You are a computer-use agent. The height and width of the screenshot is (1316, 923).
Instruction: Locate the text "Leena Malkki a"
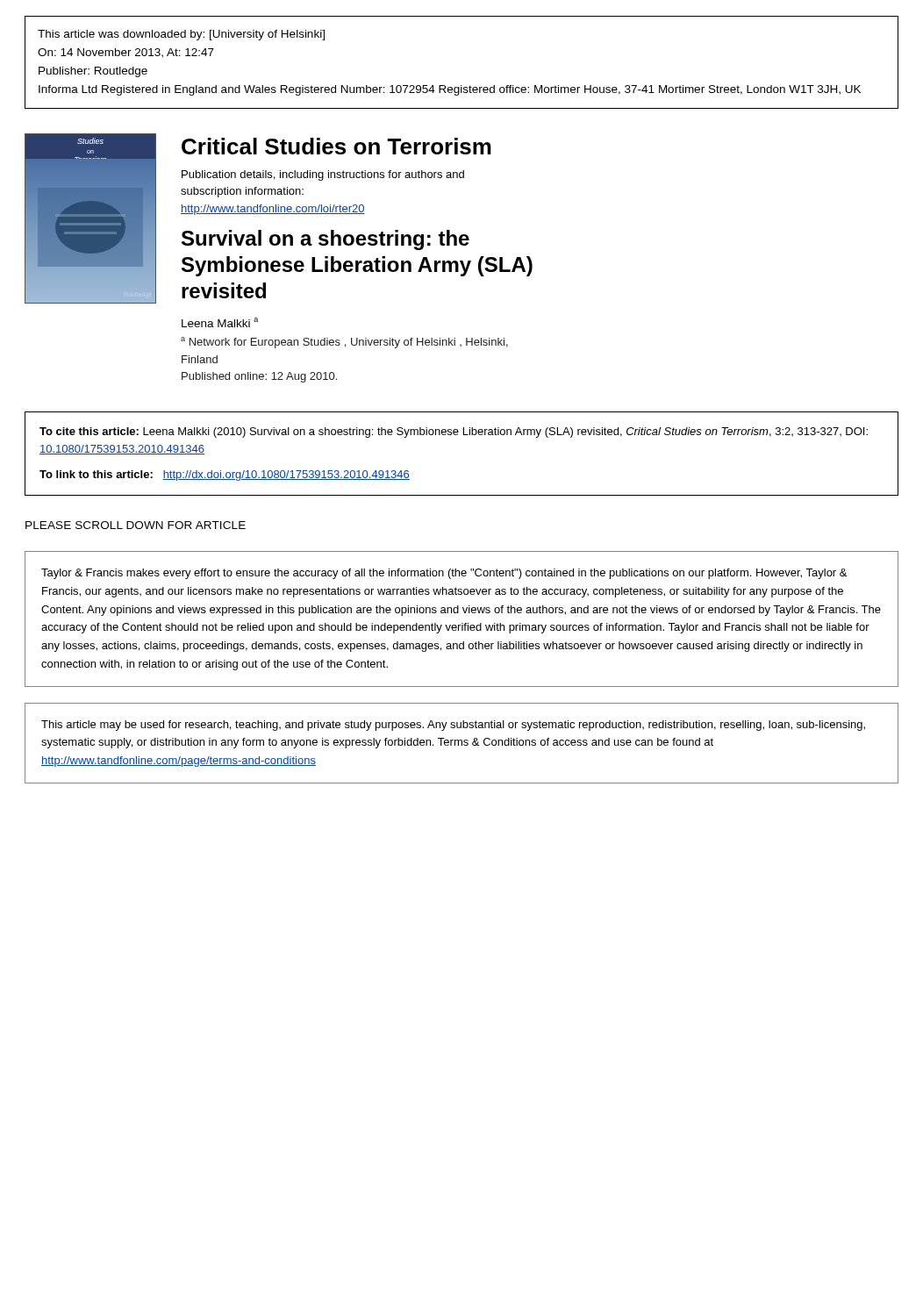pyautogui.click(x=219, y=322)
